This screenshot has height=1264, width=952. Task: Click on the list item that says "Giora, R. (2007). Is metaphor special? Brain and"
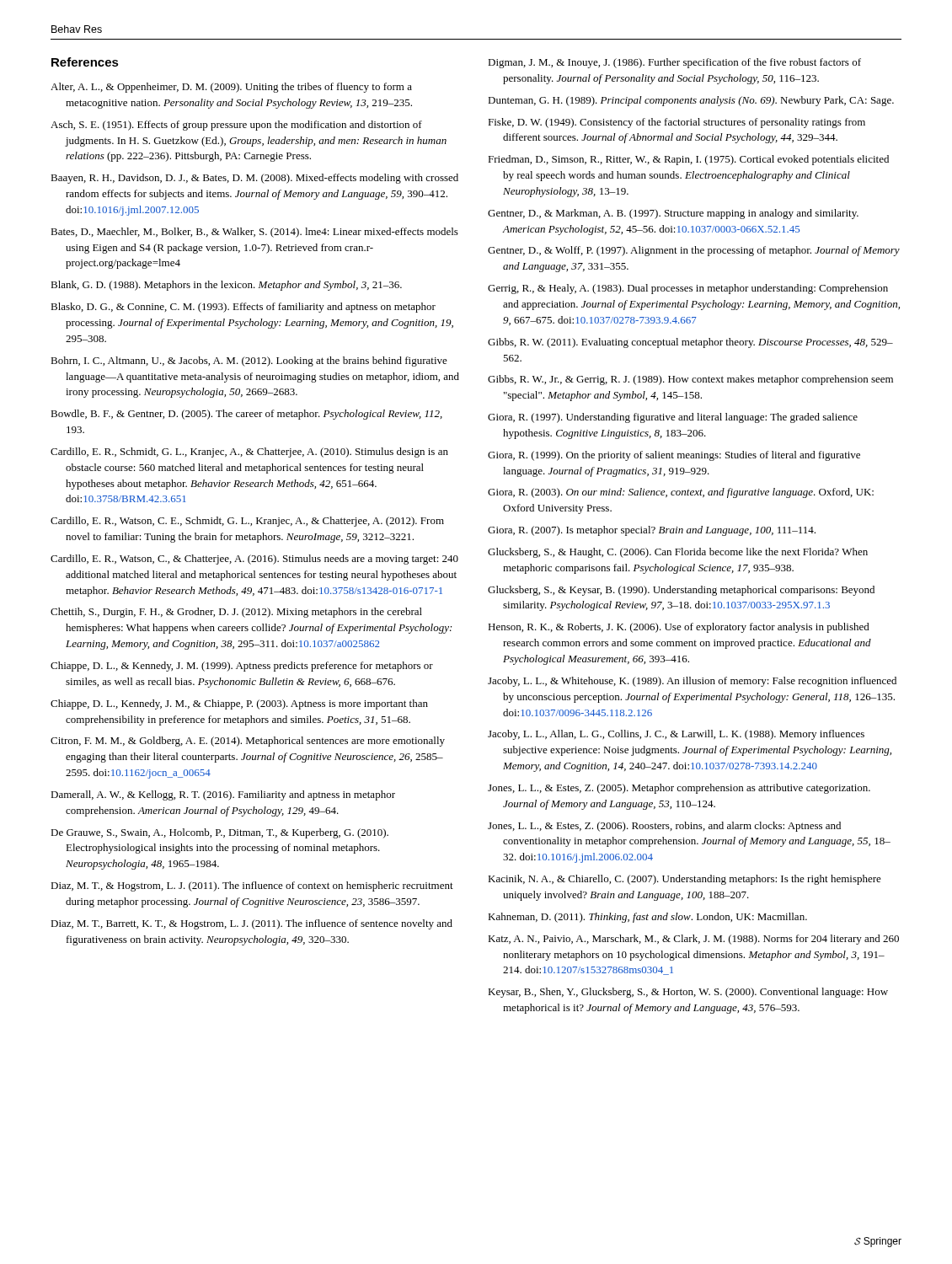pyautogui.click(x=652, y=530)
